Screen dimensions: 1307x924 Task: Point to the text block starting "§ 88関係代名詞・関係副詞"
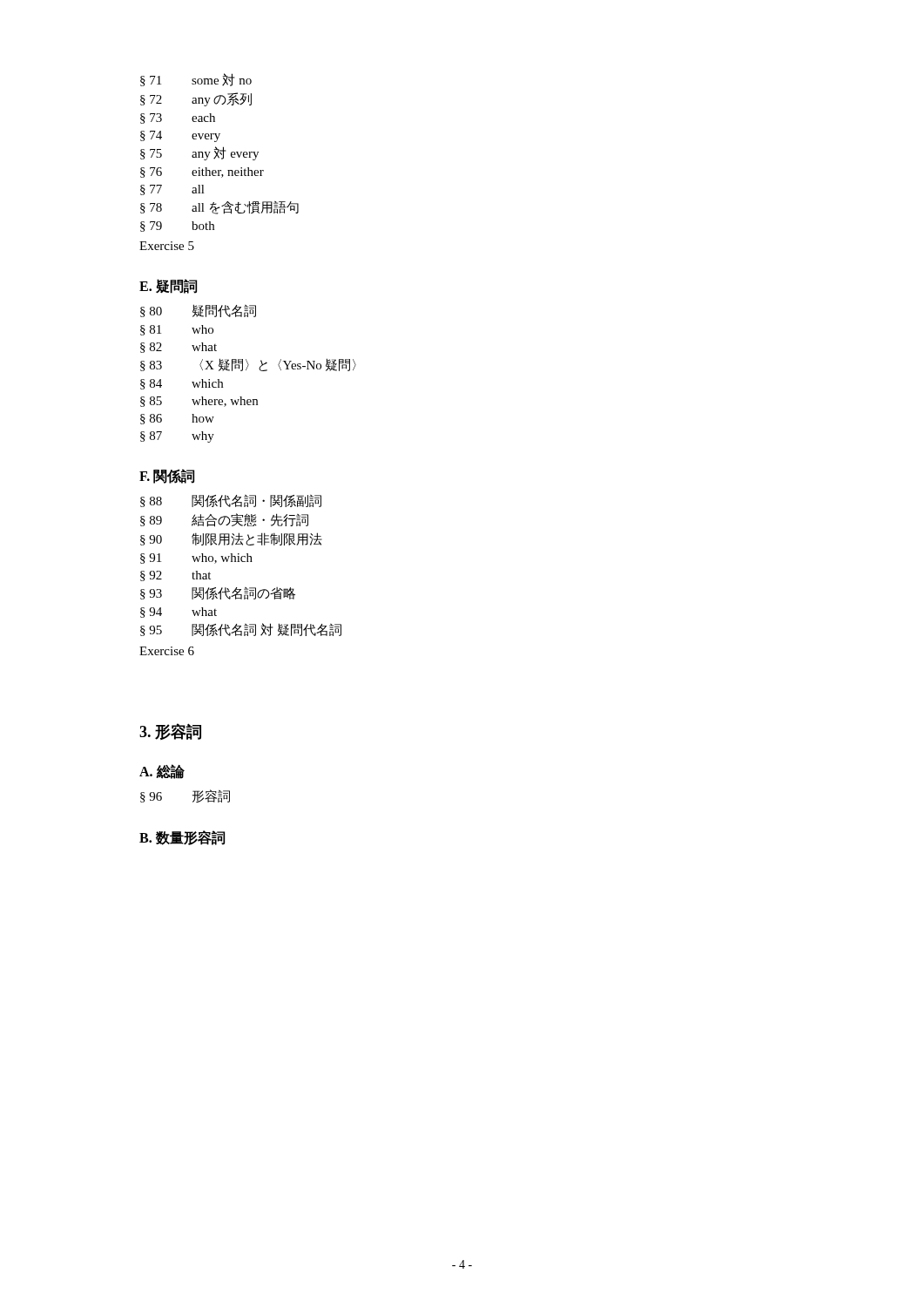click(x=231, y=501)
